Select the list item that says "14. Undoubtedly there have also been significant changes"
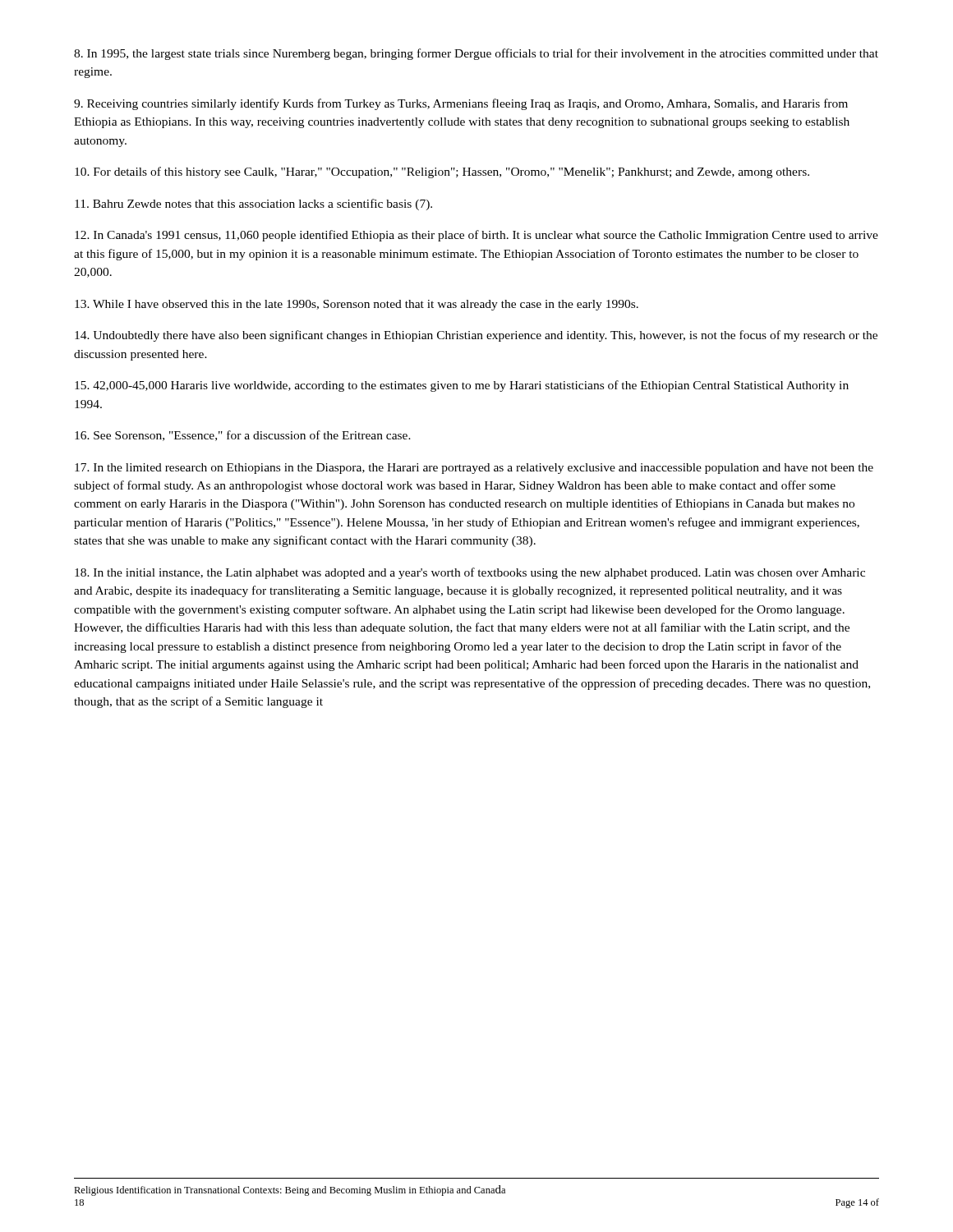 tap(476, 344)
